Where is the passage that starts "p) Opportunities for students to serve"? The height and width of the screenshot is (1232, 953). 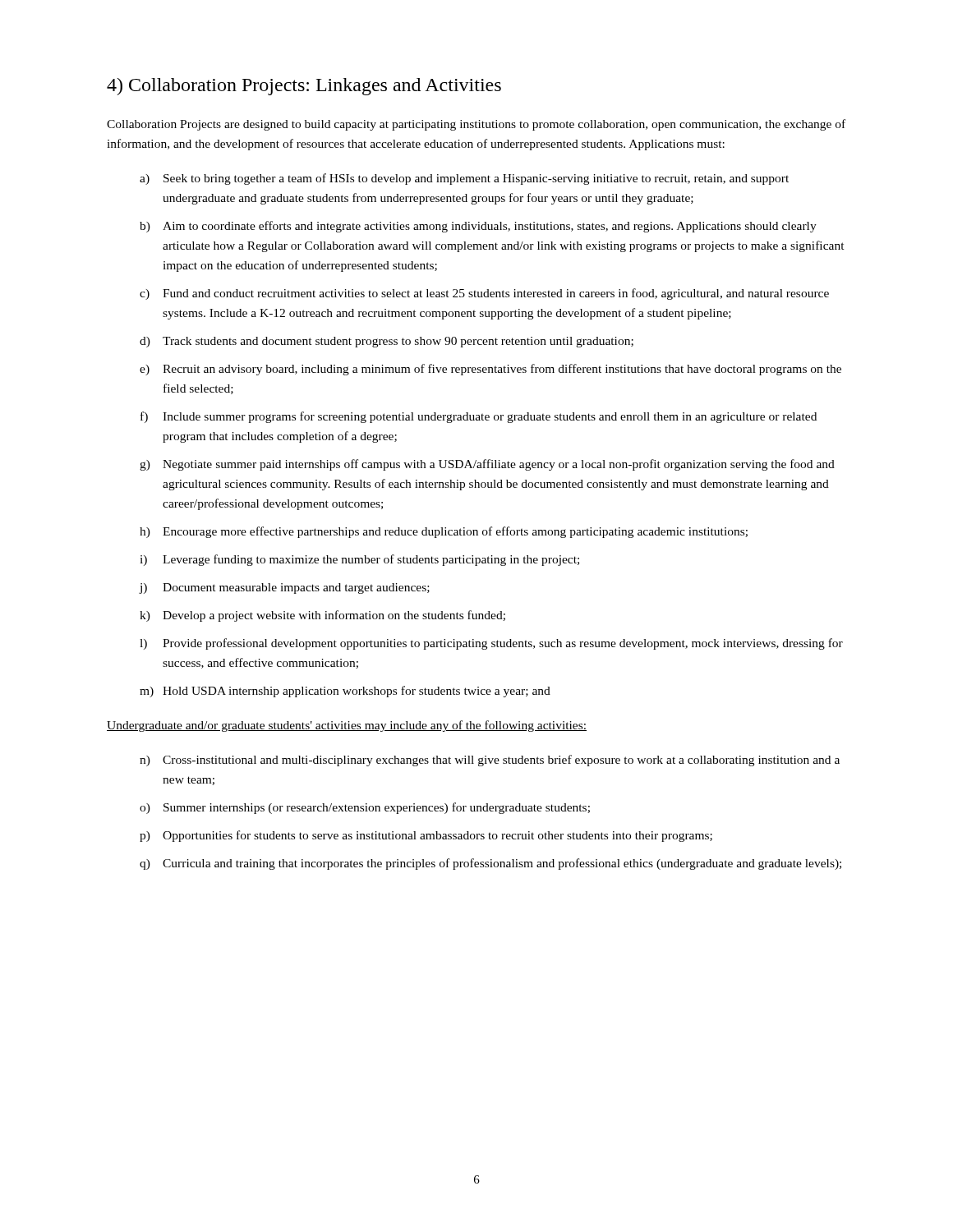[493, 836]
